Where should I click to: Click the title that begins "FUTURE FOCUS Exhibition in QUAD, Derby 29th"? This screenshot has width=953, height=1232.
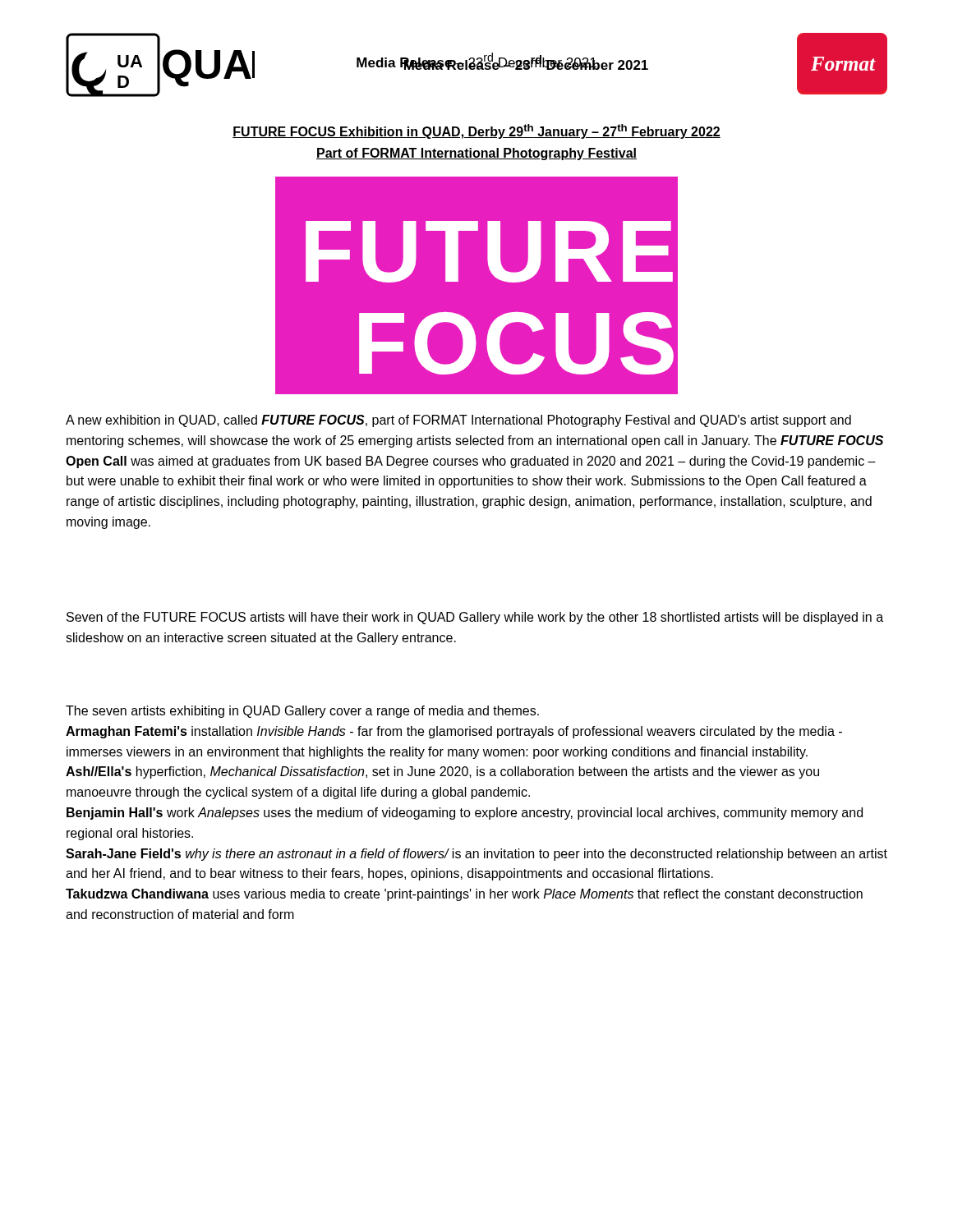click(476, 130)
